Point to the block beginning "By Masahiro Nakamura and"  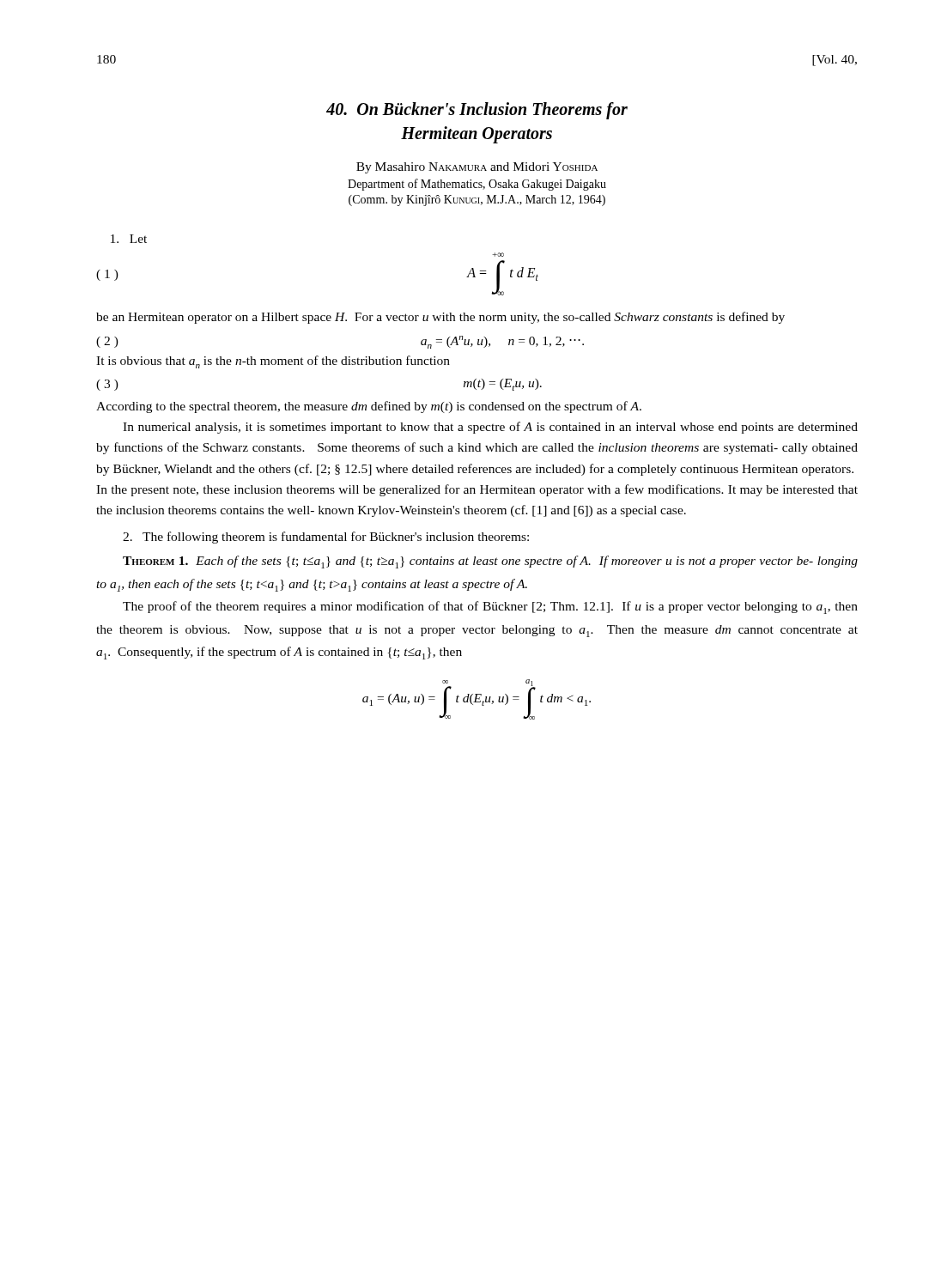tap(477, 166)
